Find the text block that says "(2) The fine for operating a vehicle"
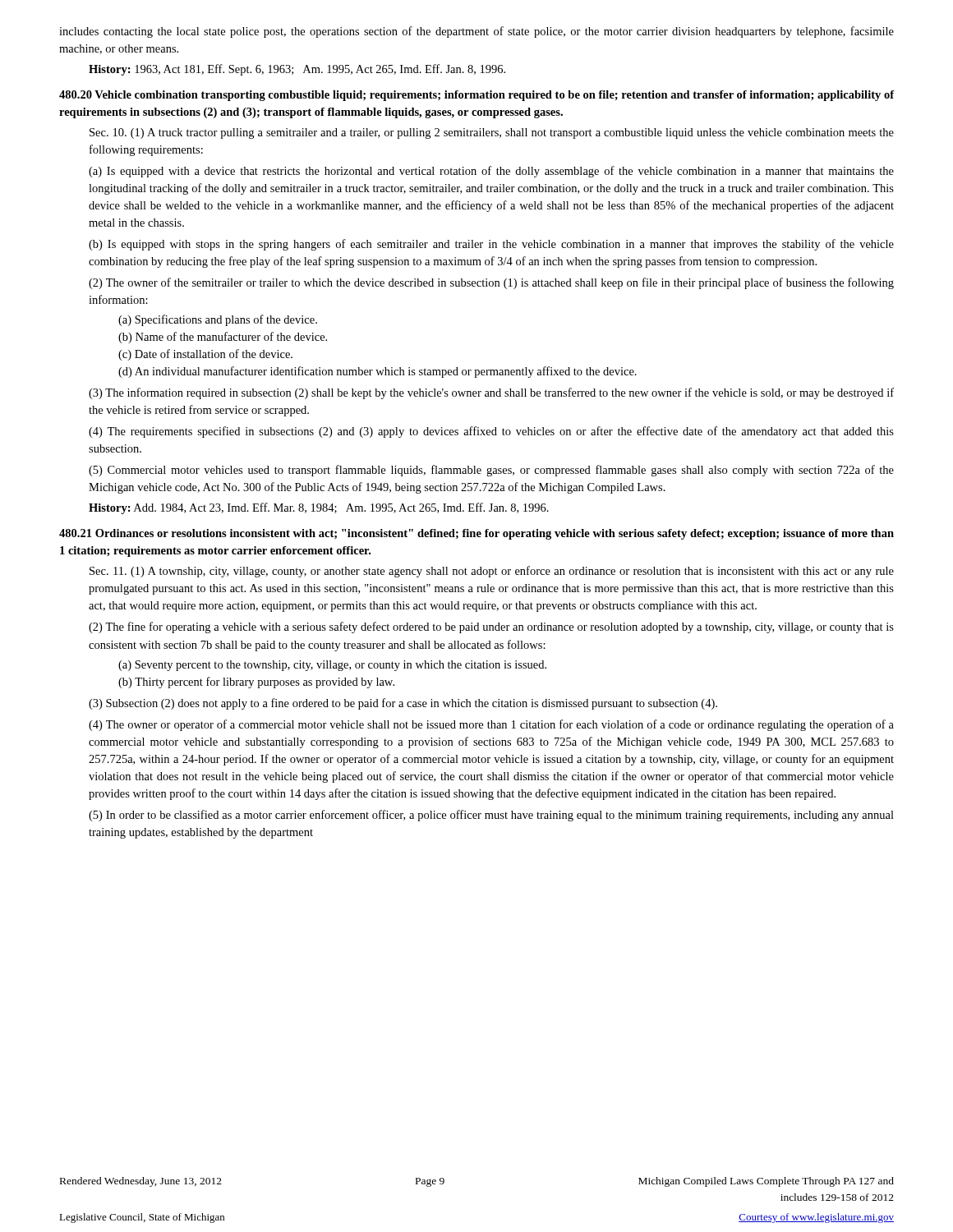The width and height of the screenshot is (953, 1232). click(491, 636)
